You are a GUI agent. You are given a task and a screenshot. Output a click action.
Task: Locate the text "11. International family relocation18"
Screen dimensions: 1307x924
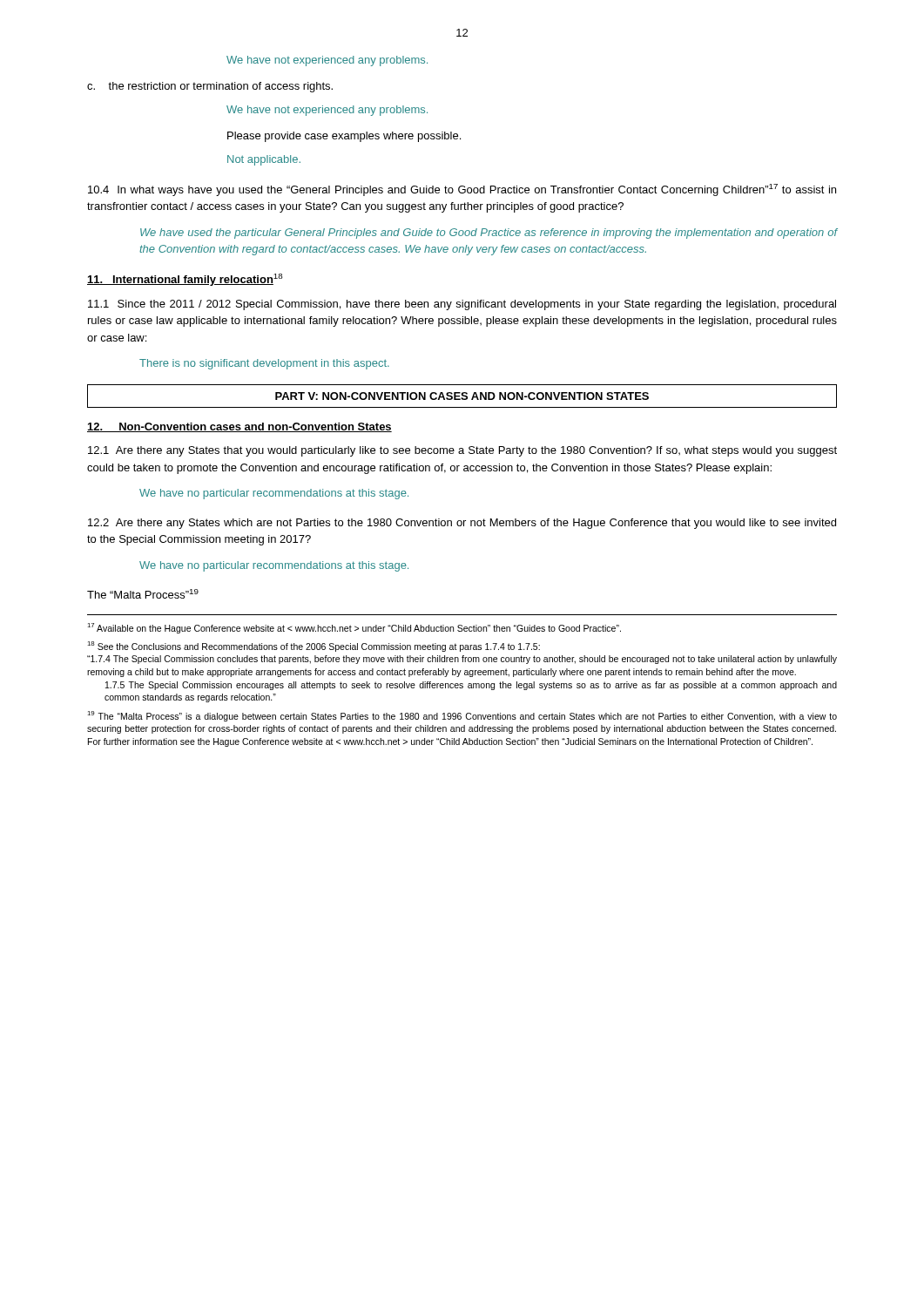coord(185,280)
